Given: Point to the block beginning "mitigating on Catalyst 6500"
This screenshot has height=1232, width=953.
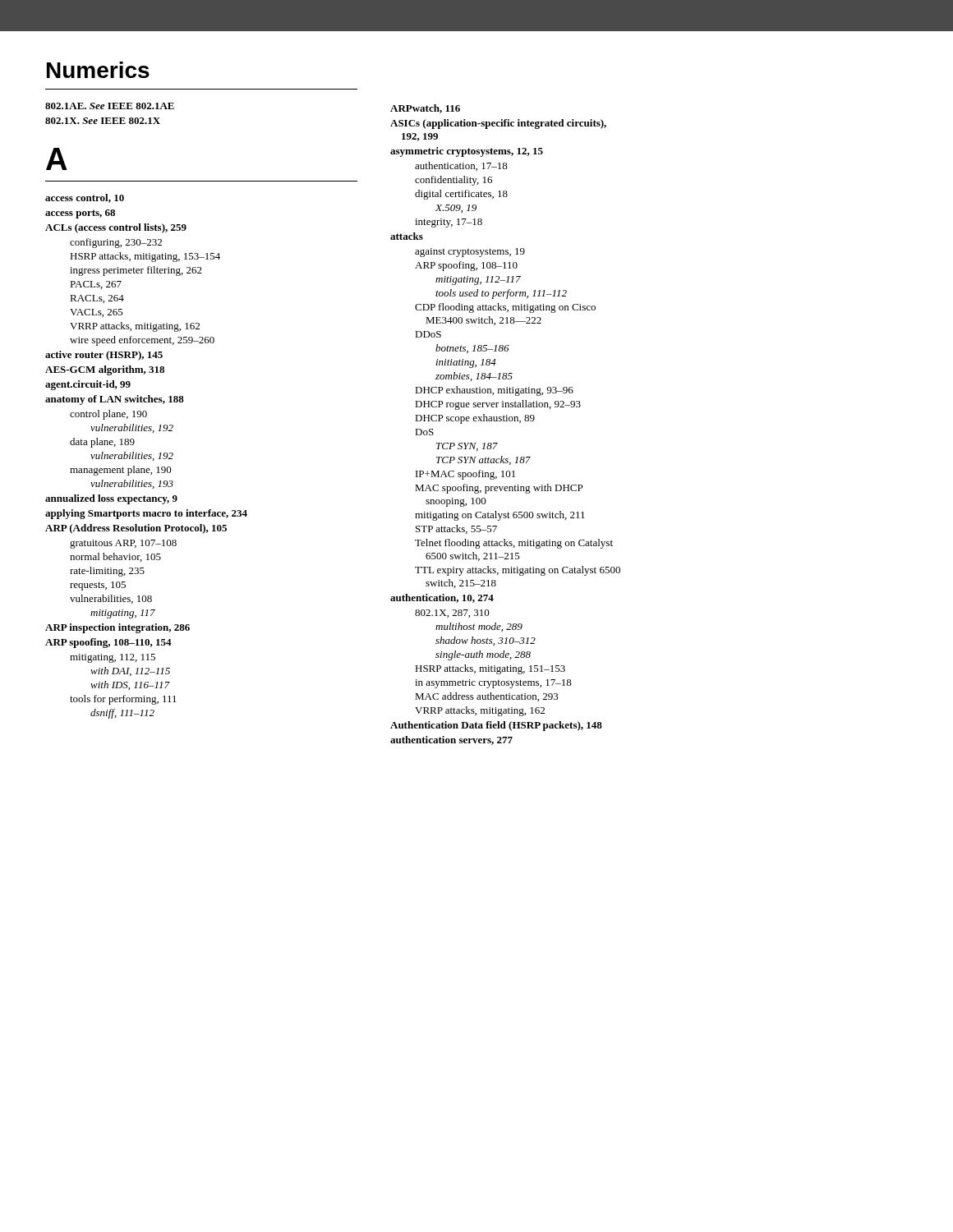Looking at the screenshot, I should 500,515.
